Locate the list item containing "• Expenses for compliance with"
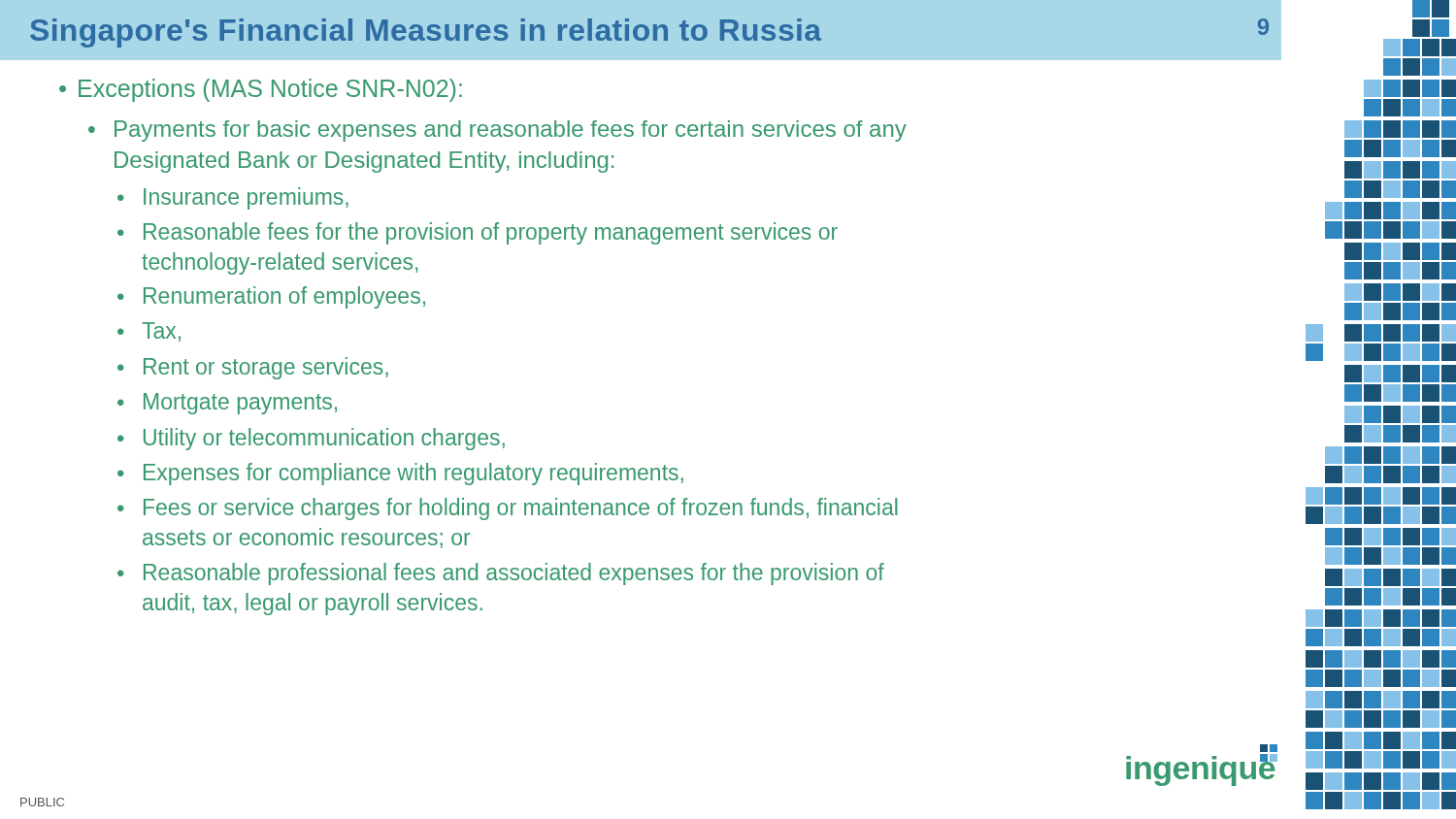This screenshot has height=819, width=1456. (401, 474)
